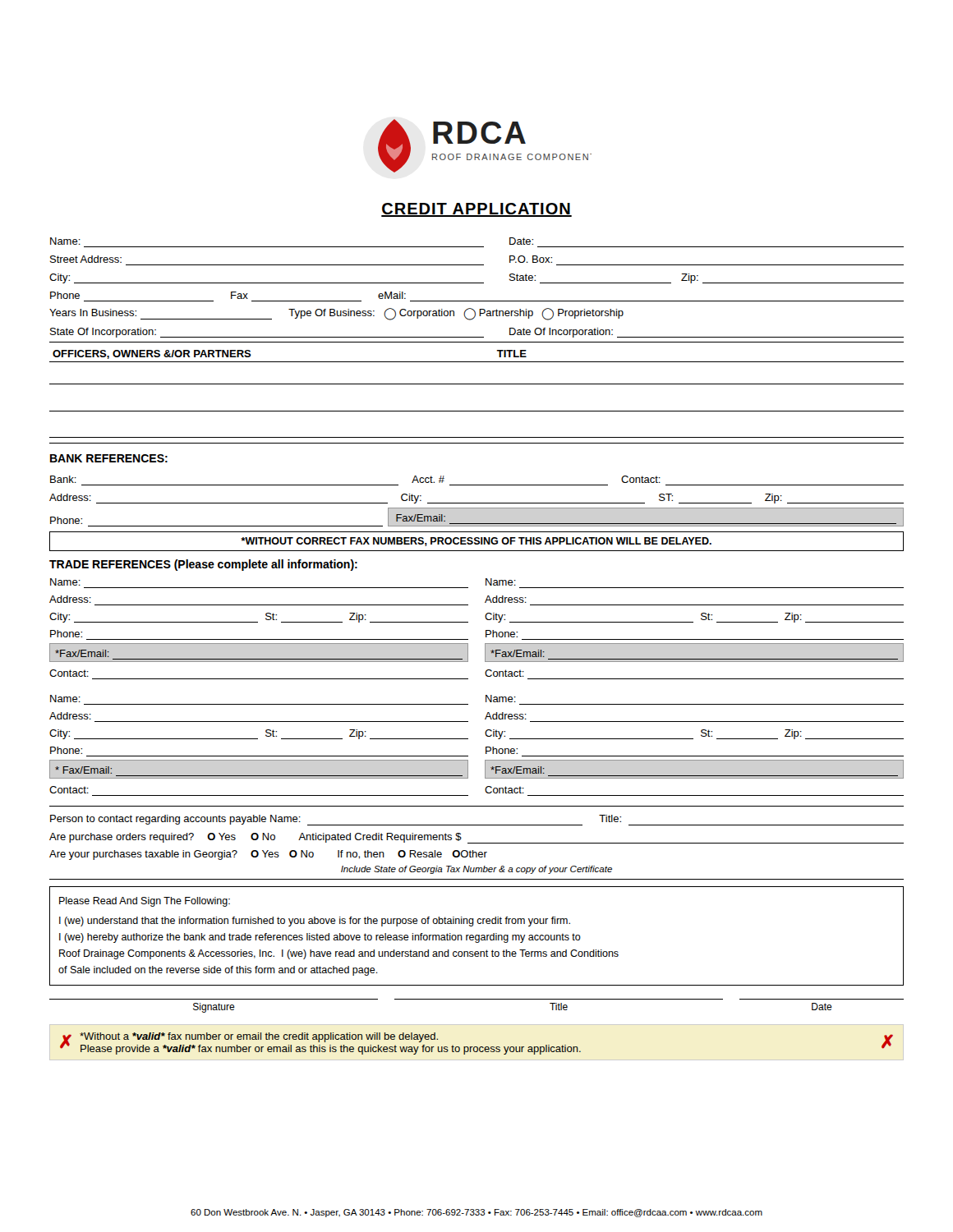Screen dimensions: 1232x953
Task: Find the block on this page that starts "Bank: Acct. # Contact:"
Action: [x=476, y=499]
